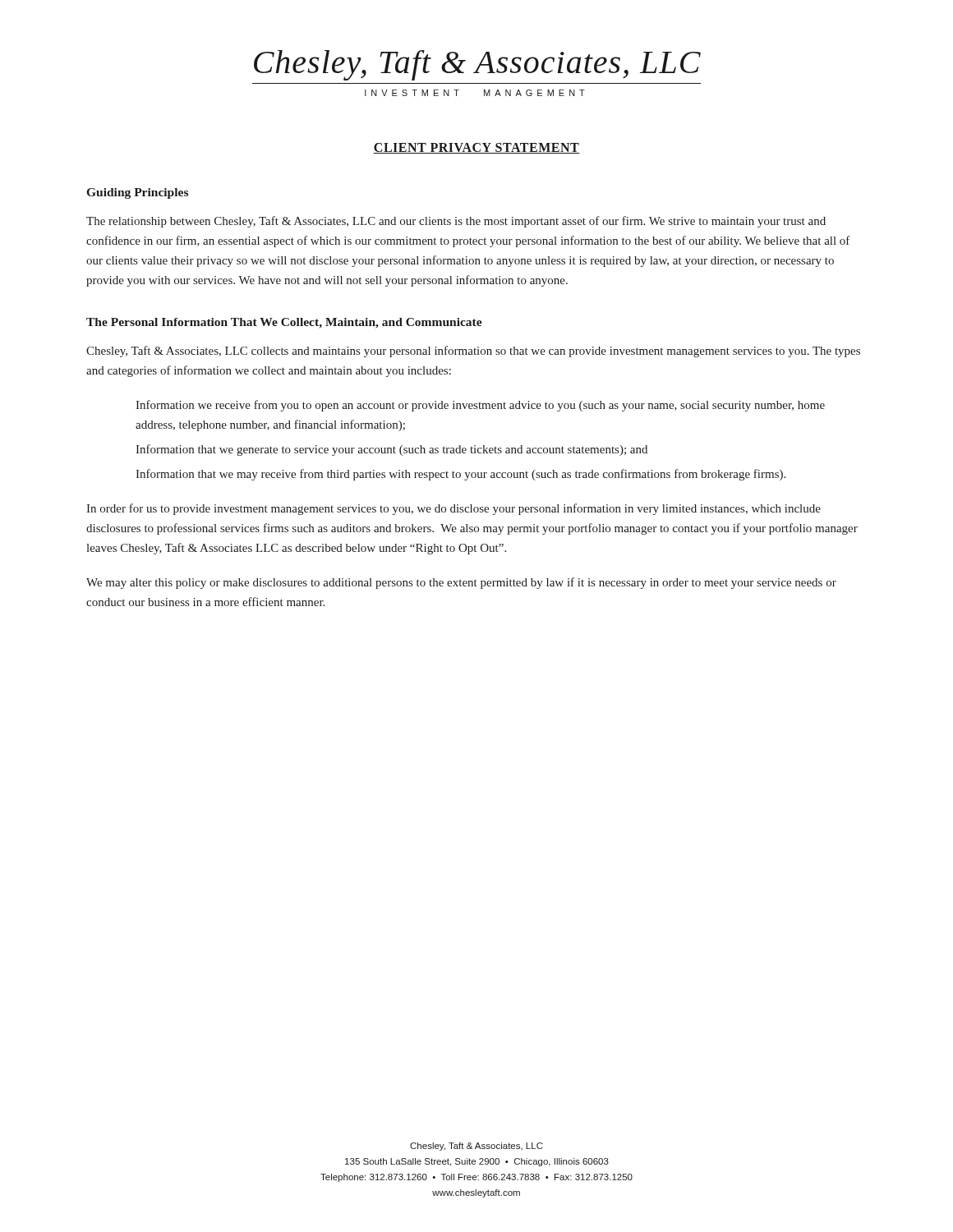953x1232 pixels.
Task: Find the block on this page that starts "We may alter"
Action: pos(461,592)
